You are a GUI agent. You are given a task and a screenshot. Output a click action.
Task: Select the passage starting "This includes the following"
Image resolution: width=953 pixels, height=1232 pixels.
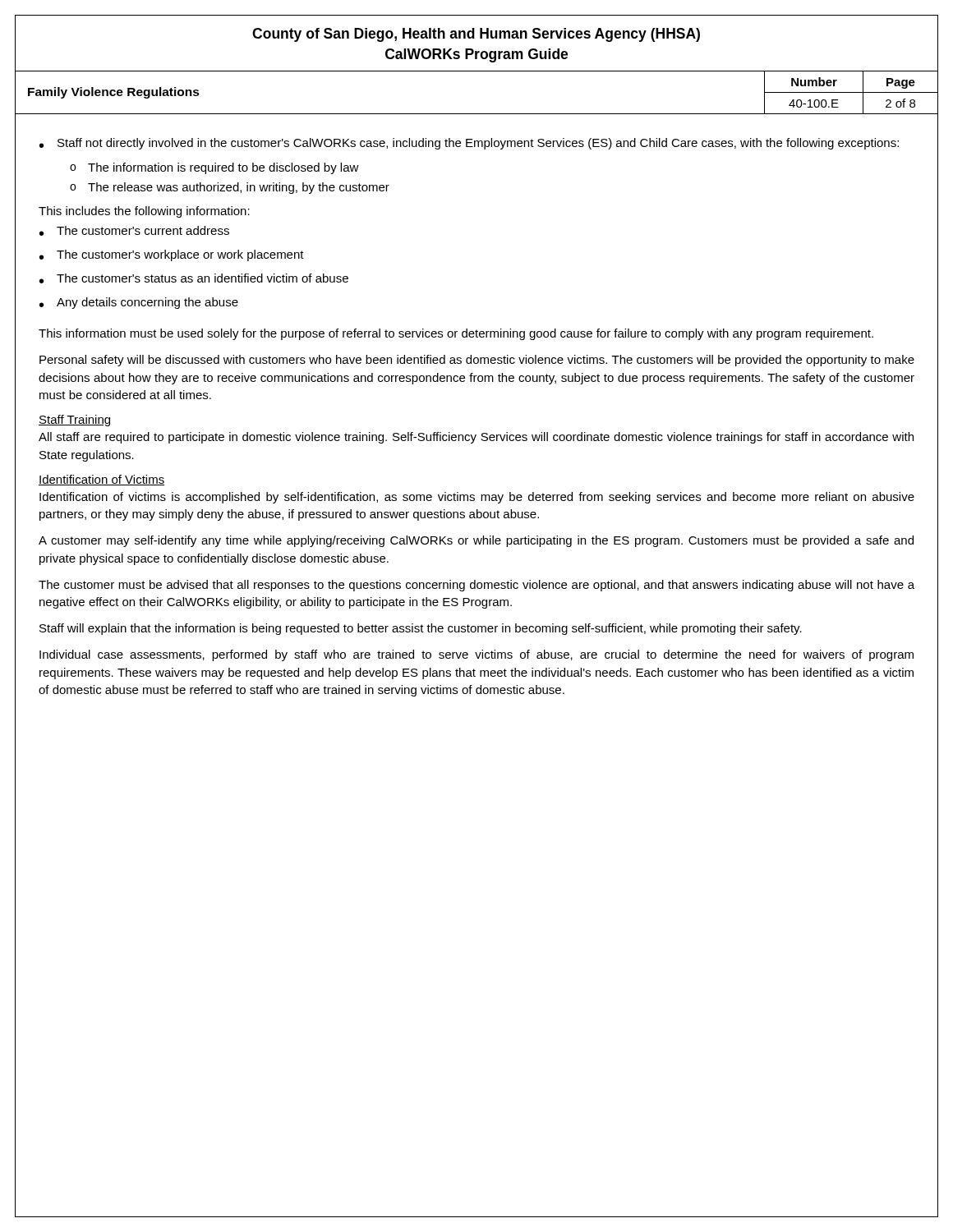pos(144,211)
